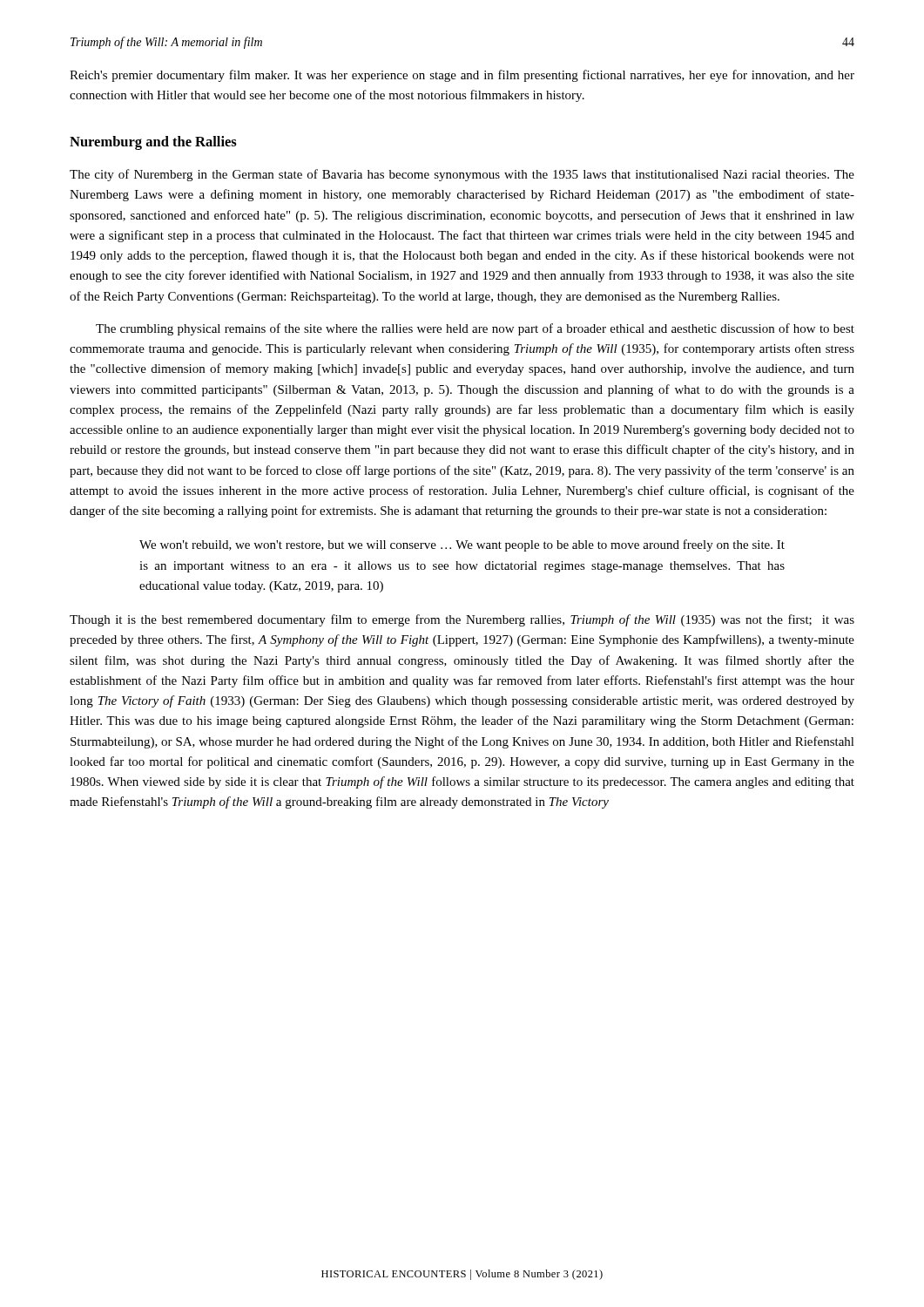Locate the element starting "Nuremburg and the"
Viewport: 924px width, 1307px height.
pyautogui.click(x=153, y=141)
